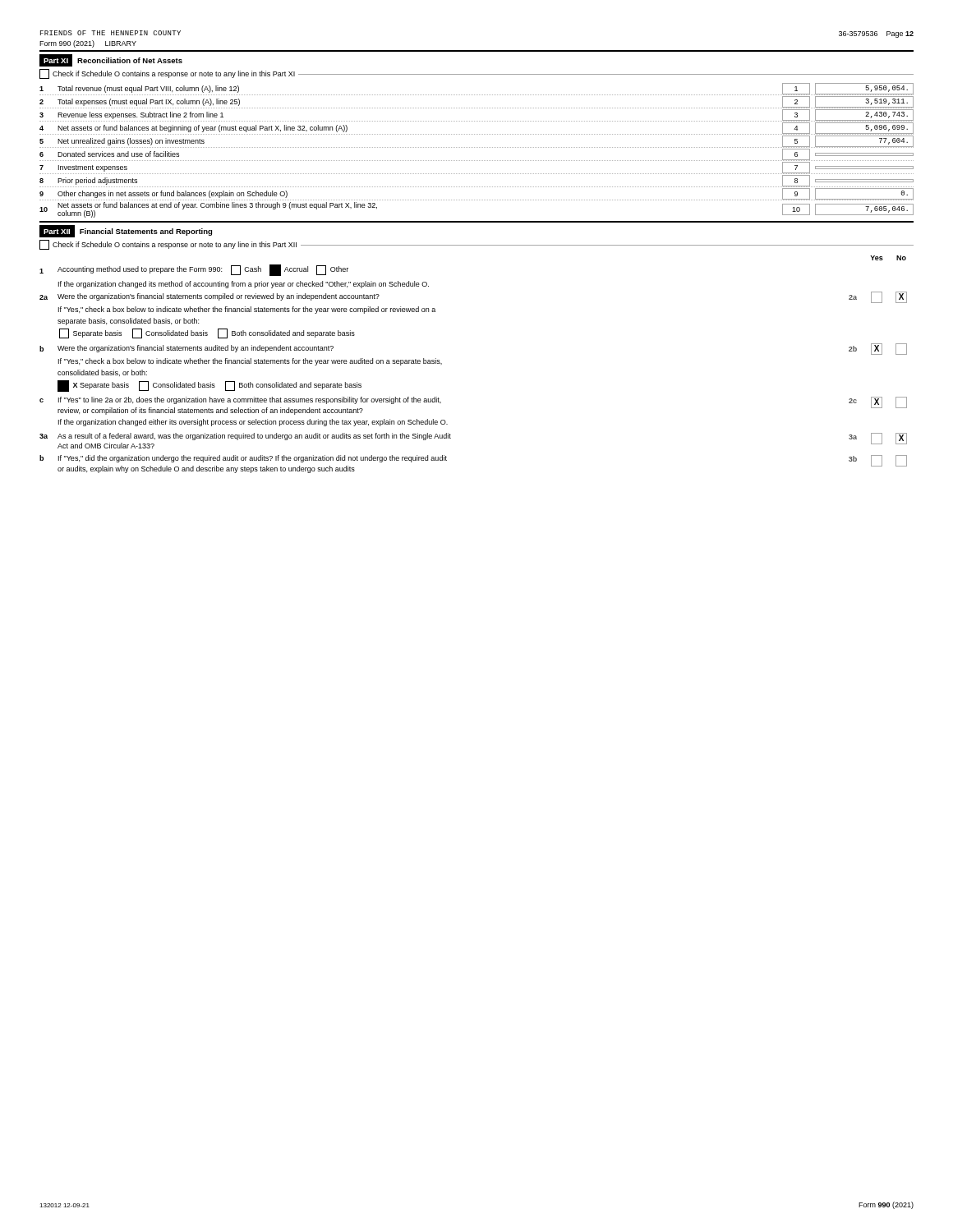Point to the region starting "Part XI Reconciliation of Net Assets"
Image resolution: width=953 pixels, height=1232 pixels.
click(x=111, y=60)
